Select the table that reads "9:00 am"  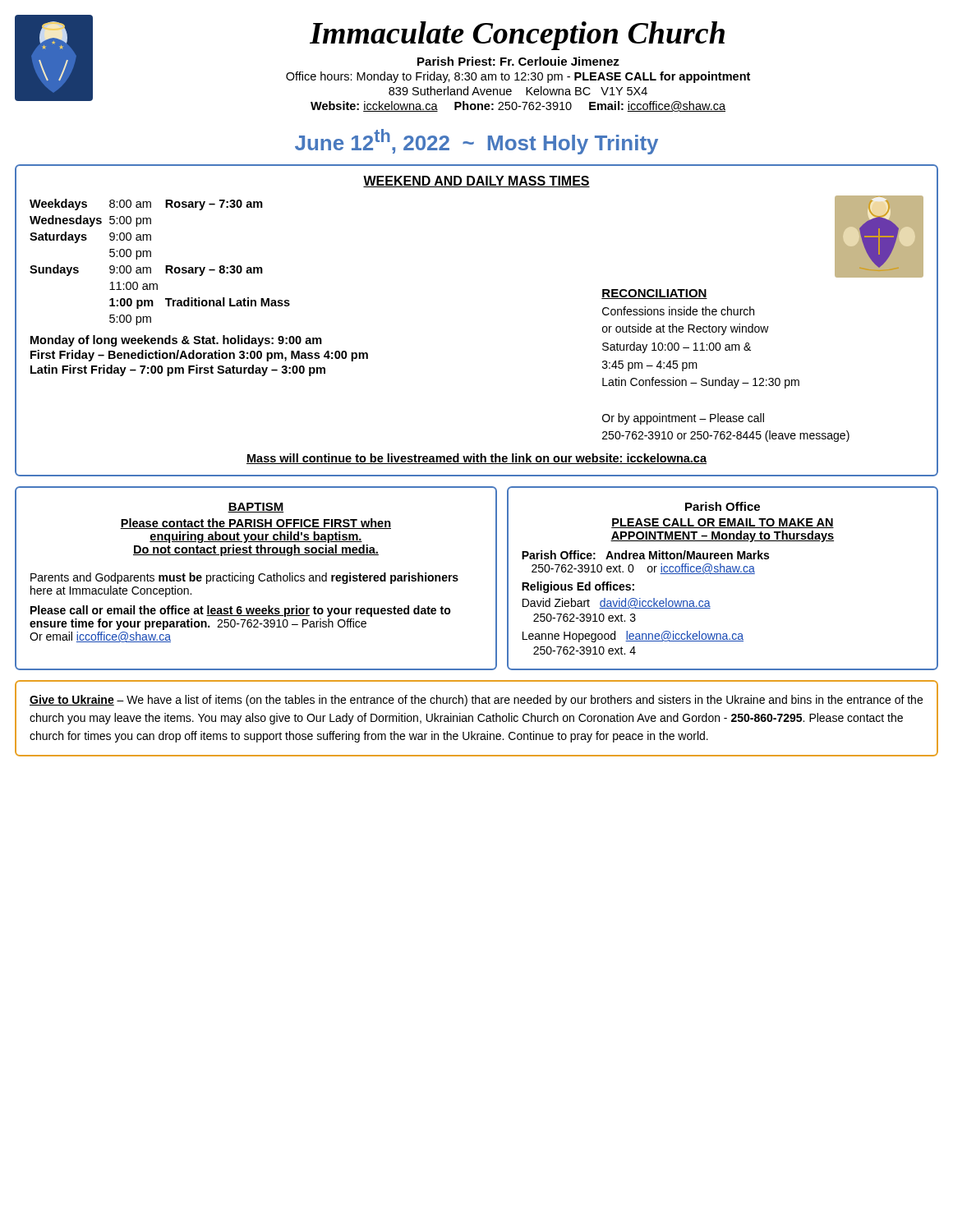476,320
